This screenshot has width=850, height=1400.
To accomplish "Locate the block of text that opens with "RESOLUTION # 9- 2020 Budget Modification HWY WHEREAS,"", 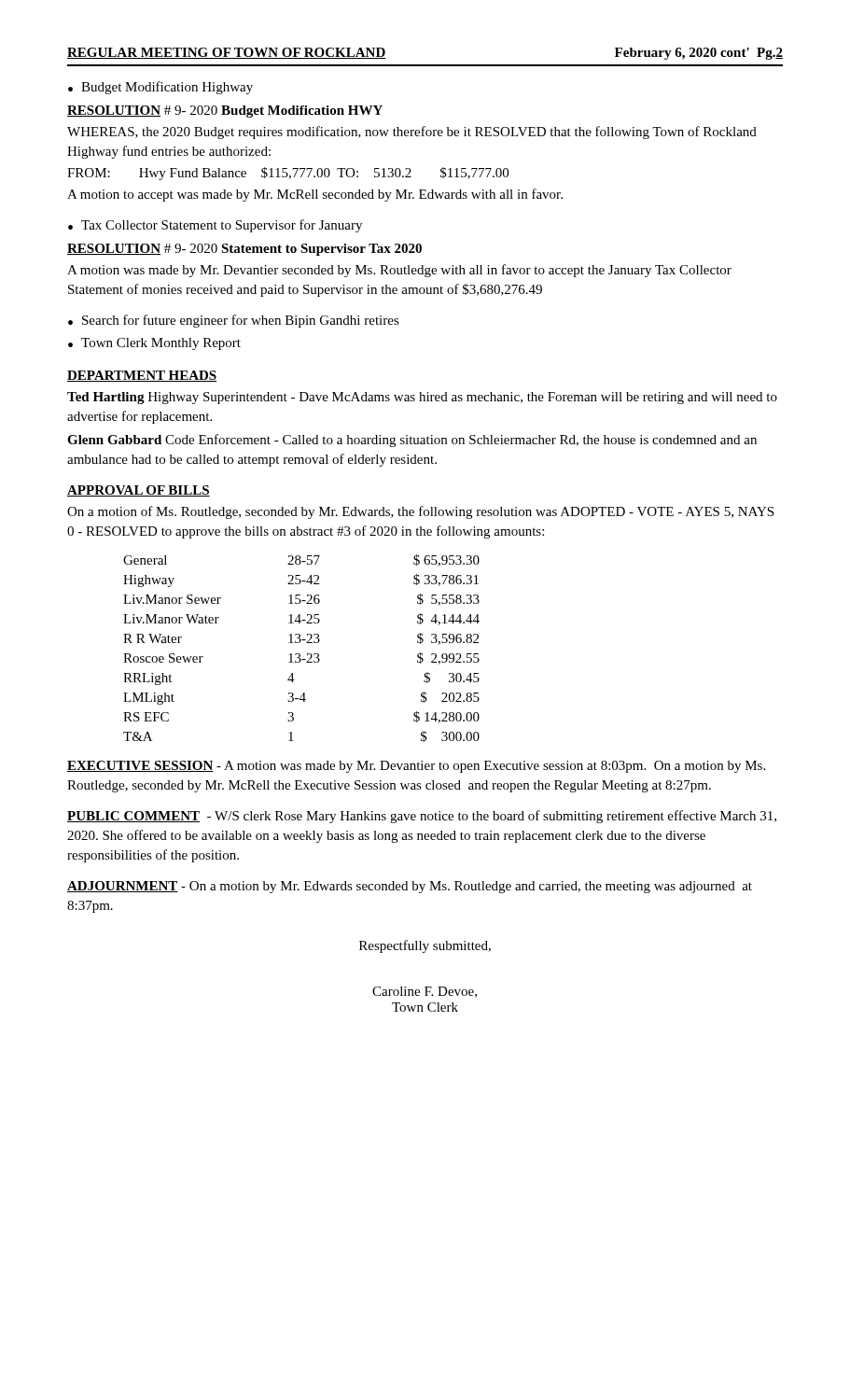I will (x=225, y=112).
